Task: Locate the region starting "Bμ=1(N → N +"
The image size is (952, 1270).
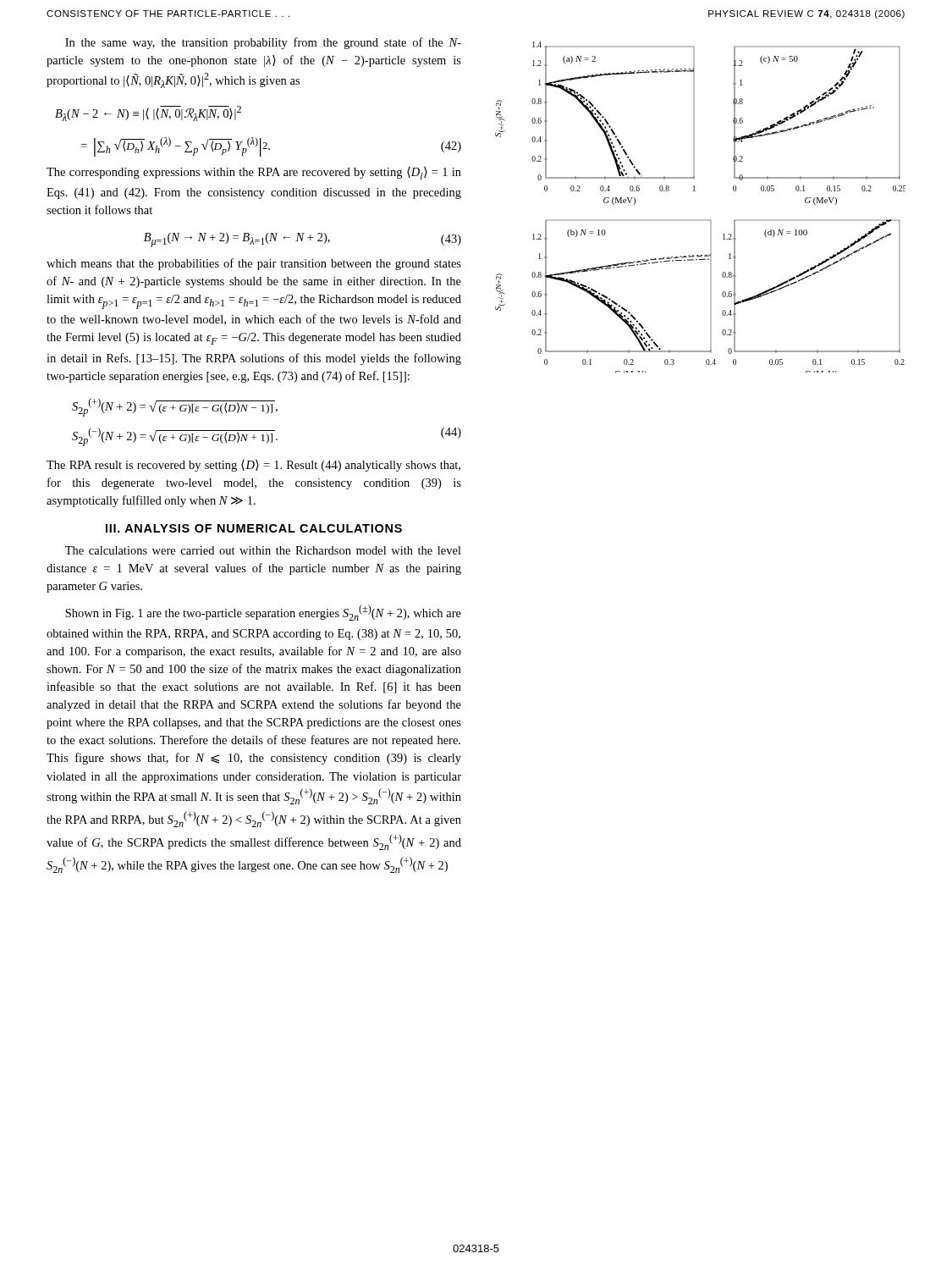Action: click(x=302, y=239)
